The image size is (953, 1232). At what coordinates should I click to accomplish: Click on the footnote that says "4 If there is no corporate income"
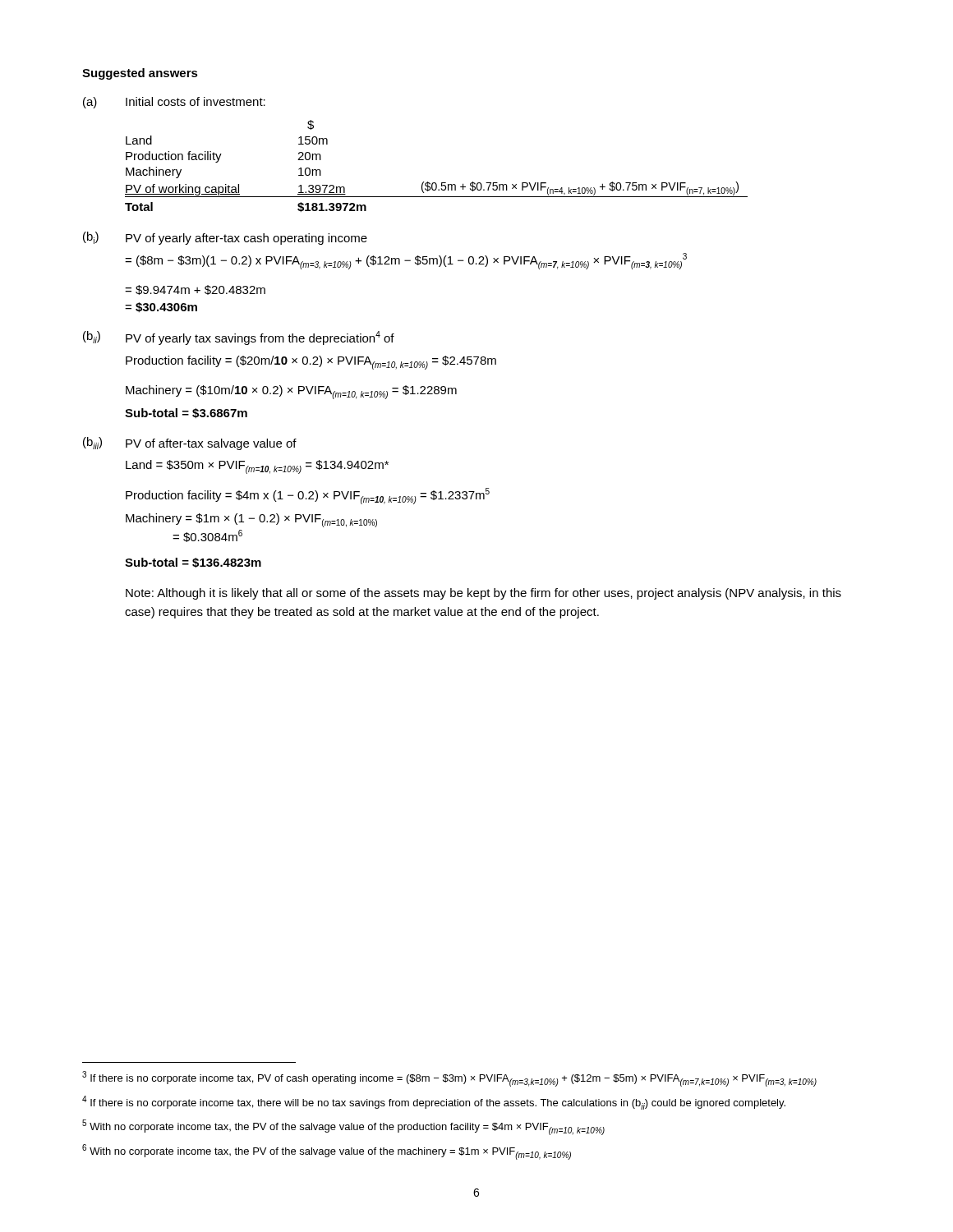pos(434,1103)
